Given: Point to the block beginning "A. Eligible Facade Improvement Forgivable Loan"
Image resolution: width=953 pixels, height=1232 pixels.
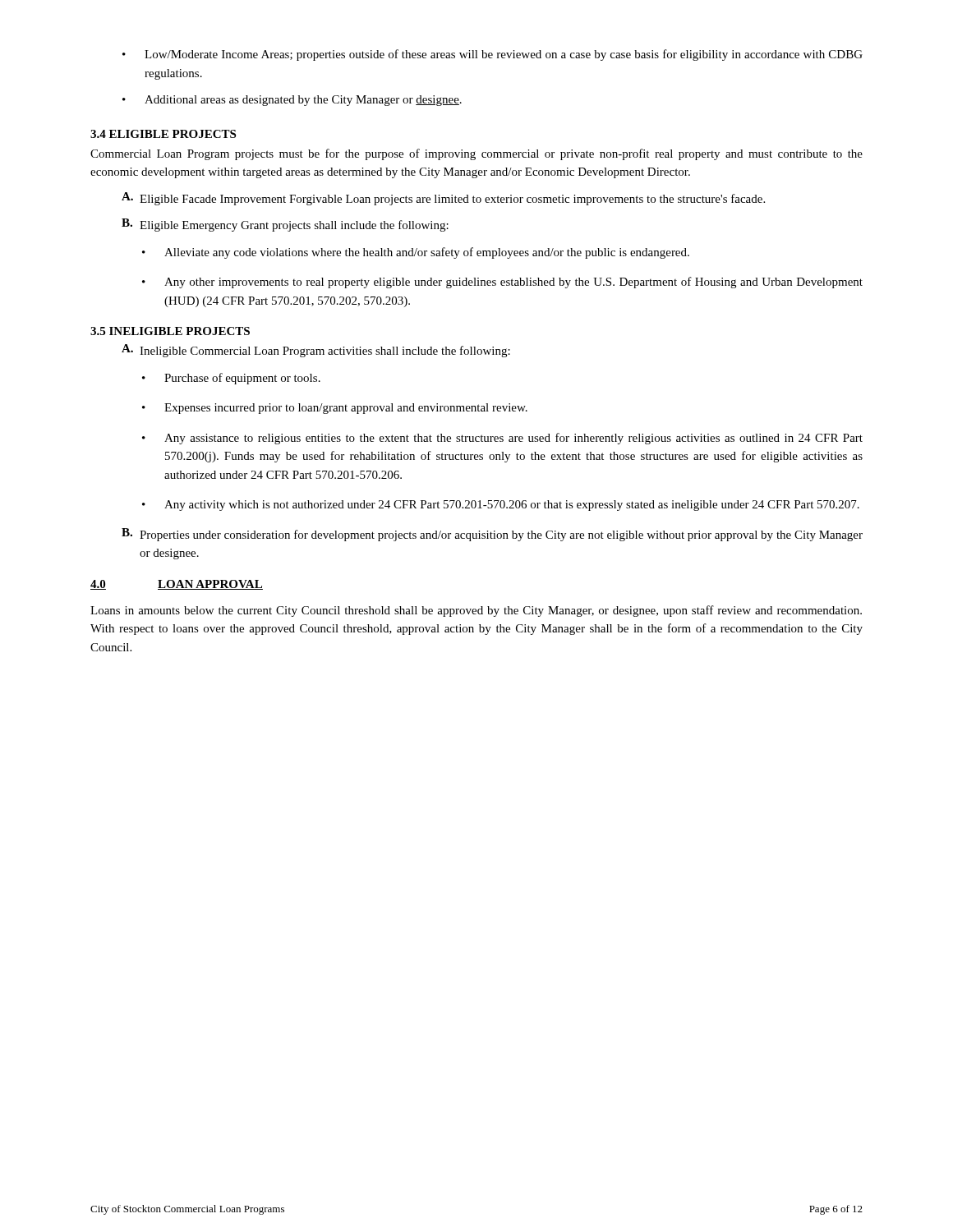Looking at the screenshot, I should (x=492, y=199).
